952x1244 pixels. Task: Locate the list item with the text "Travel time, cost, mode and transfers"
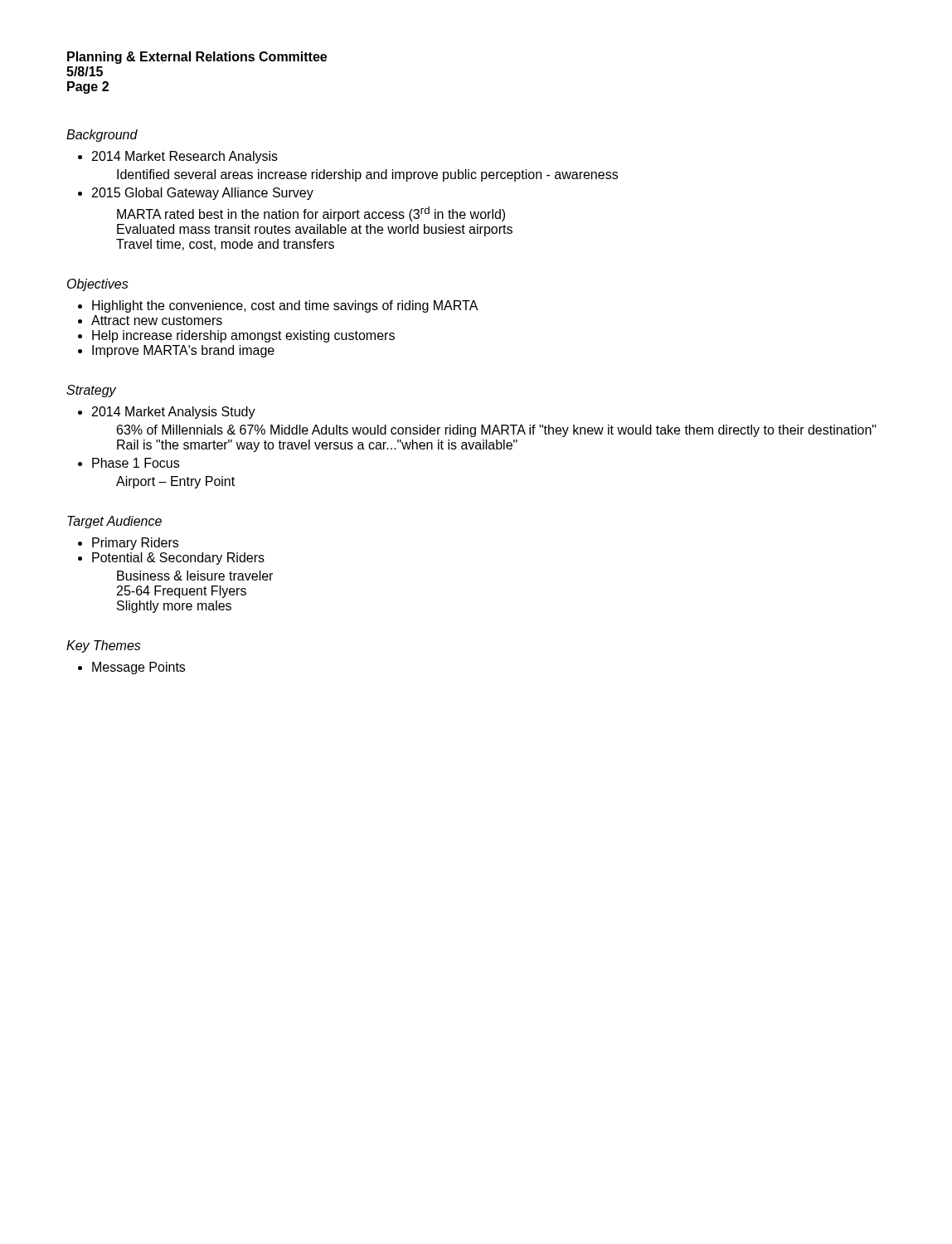tap(501, 245)
